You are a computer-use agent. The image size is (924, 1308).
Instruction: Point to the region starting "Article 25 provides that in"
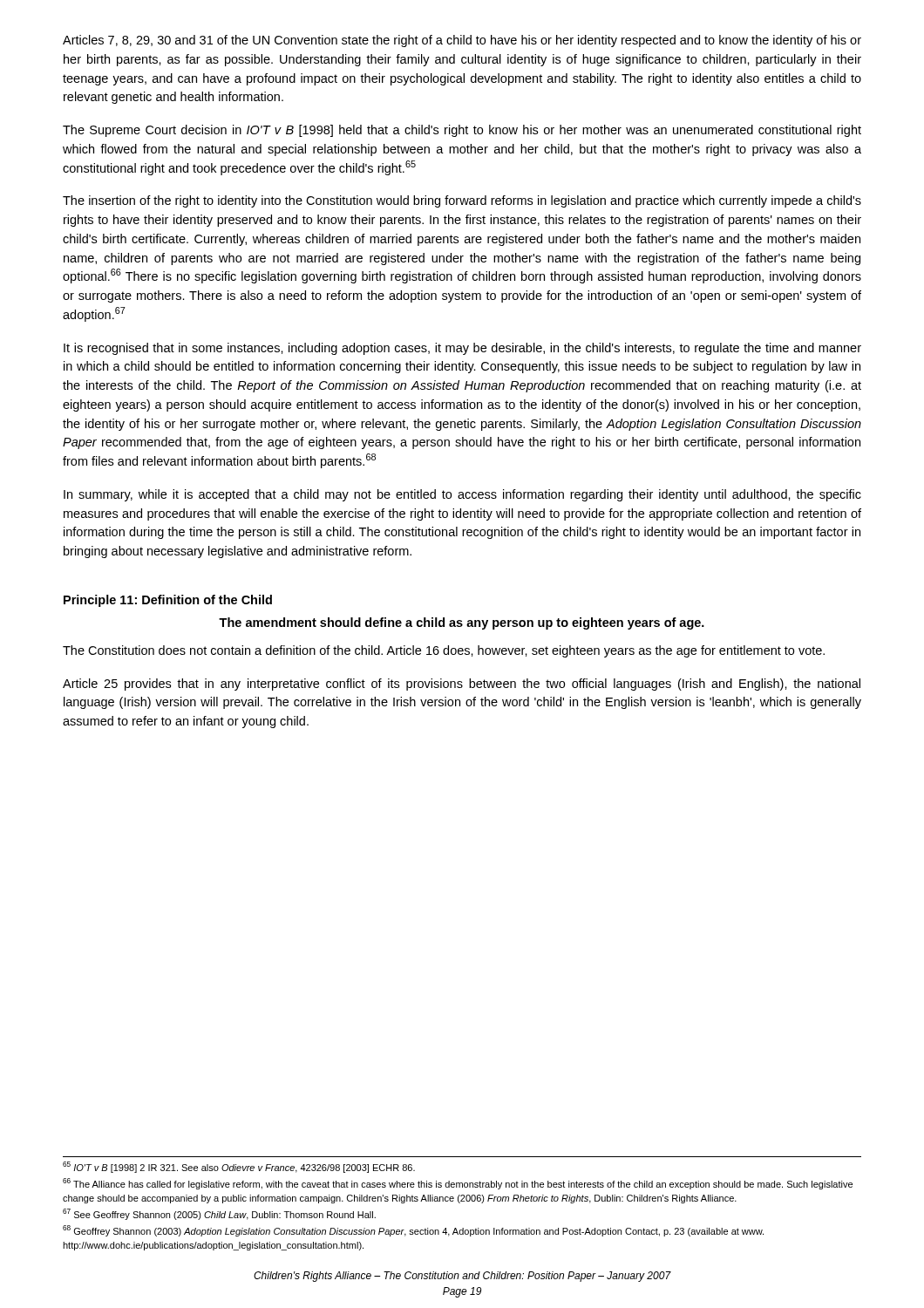[462, 702]
